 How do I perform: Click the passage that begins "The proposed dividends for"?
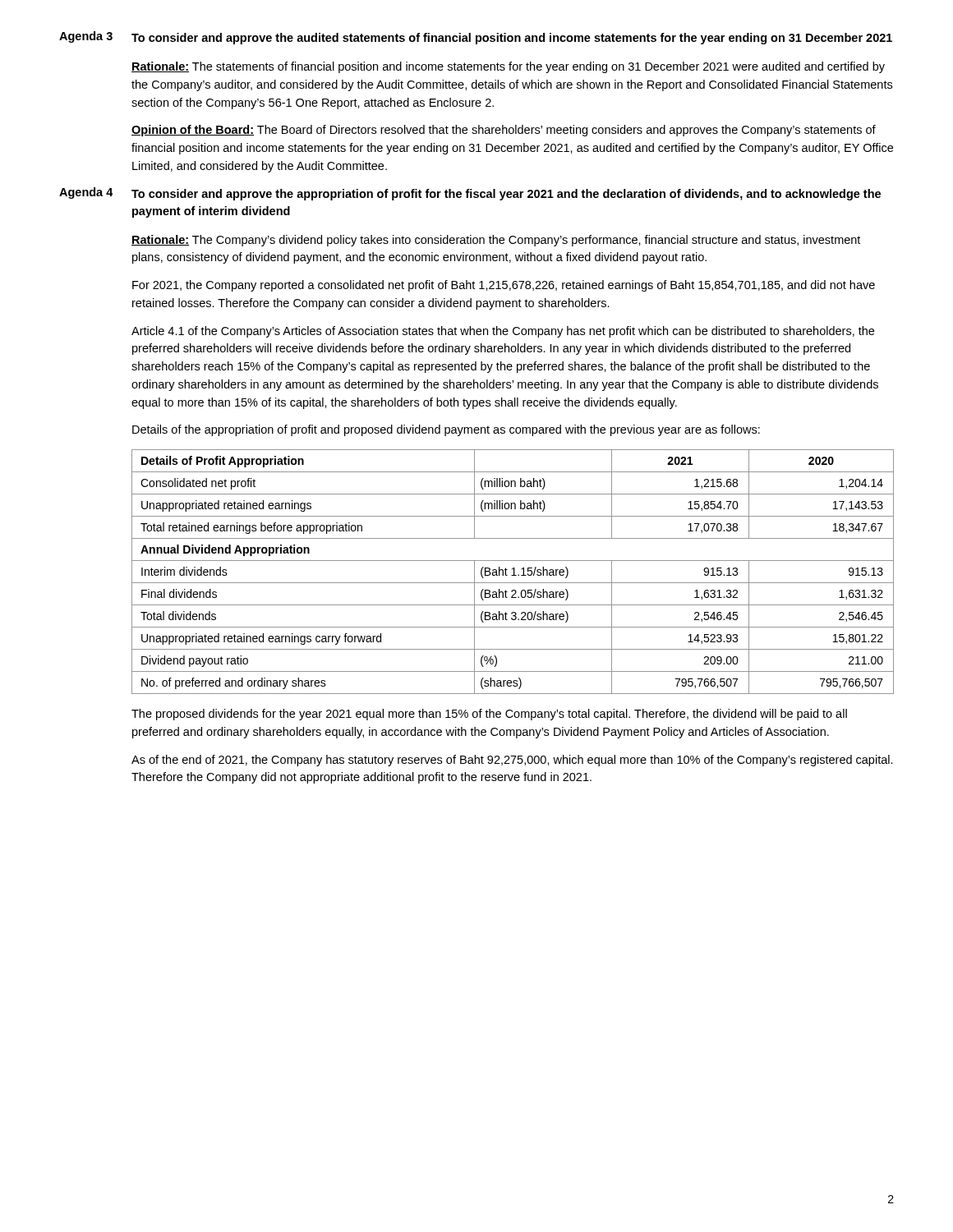pyautogui.click(x=489, y=723)
